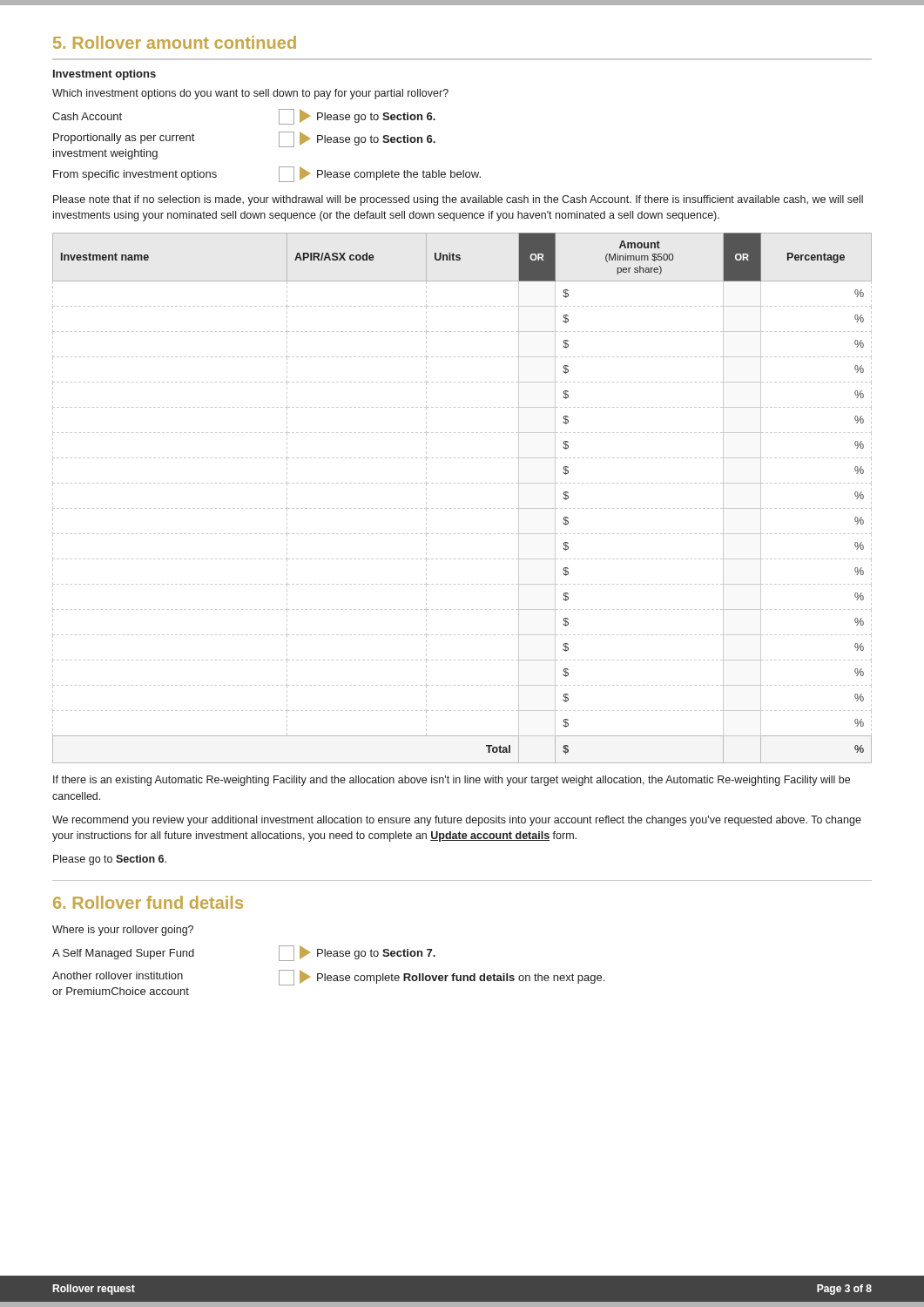Locate the block of text that opens with "From specific investment options Please complete the"
This screenshot has width=924, height=1307.
[267, 175]
